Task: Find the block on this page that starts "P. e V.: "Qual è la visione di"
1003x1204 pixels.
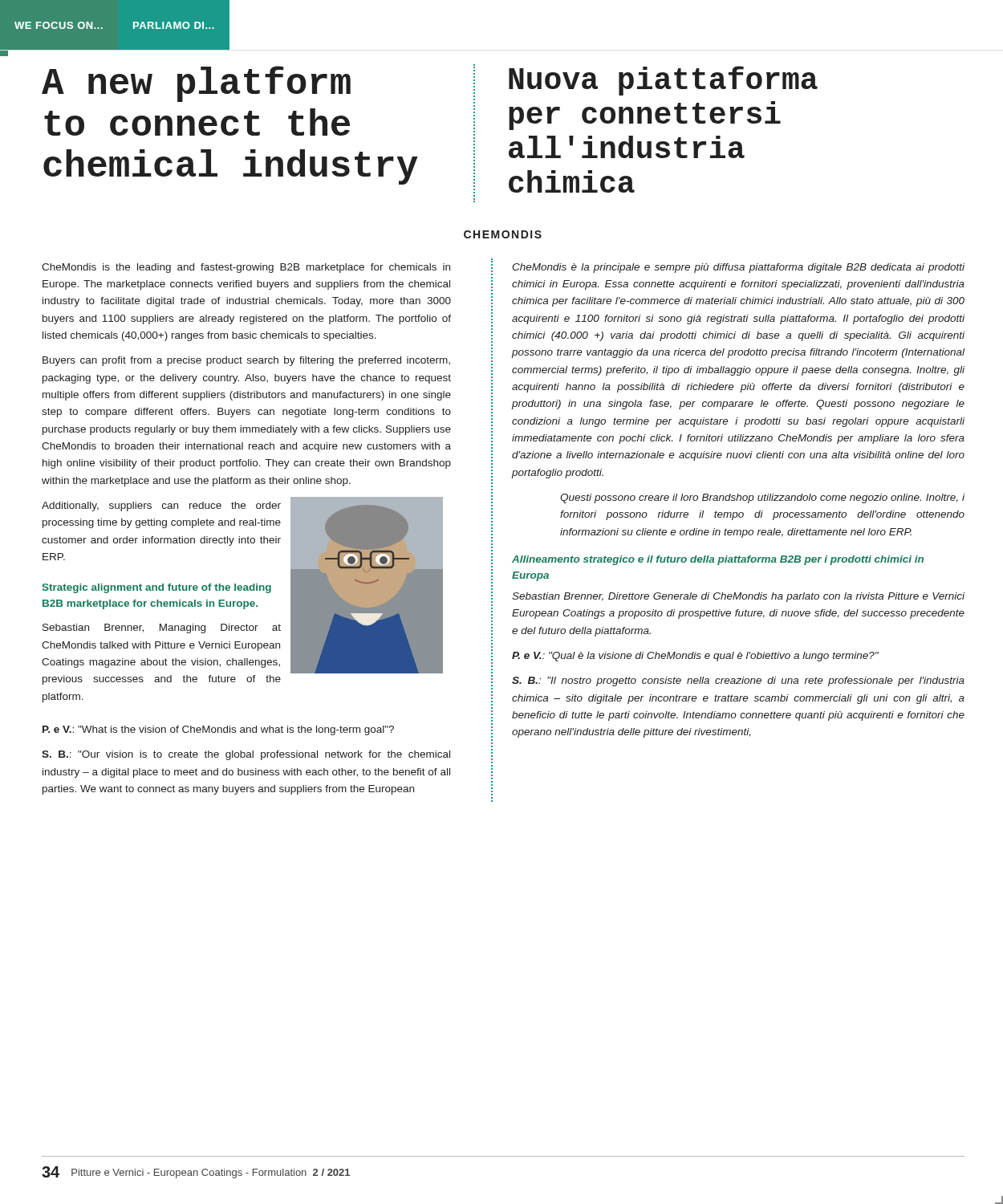Action: [738, 694]
